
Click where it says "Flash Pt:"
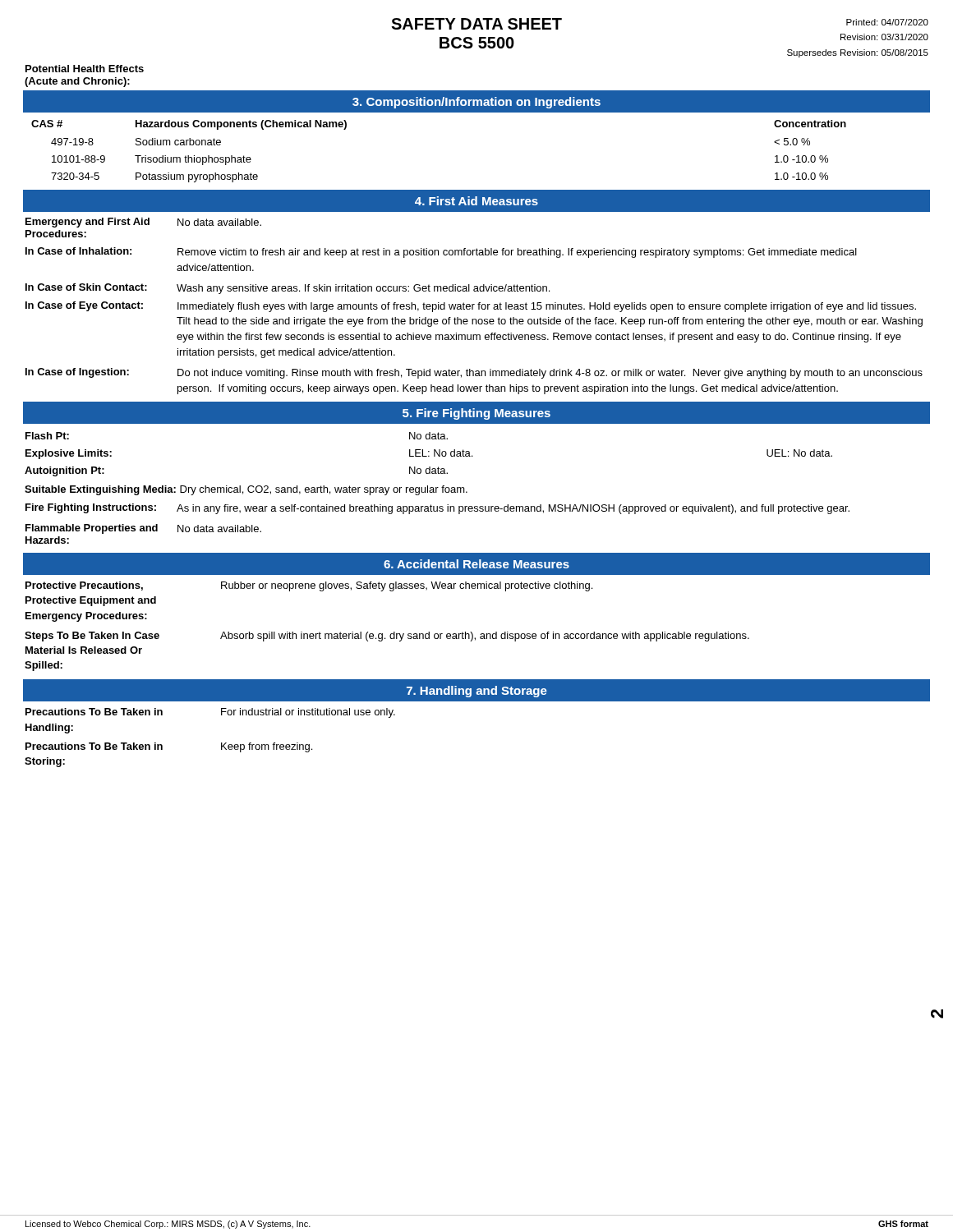click(x=47, y=435)
